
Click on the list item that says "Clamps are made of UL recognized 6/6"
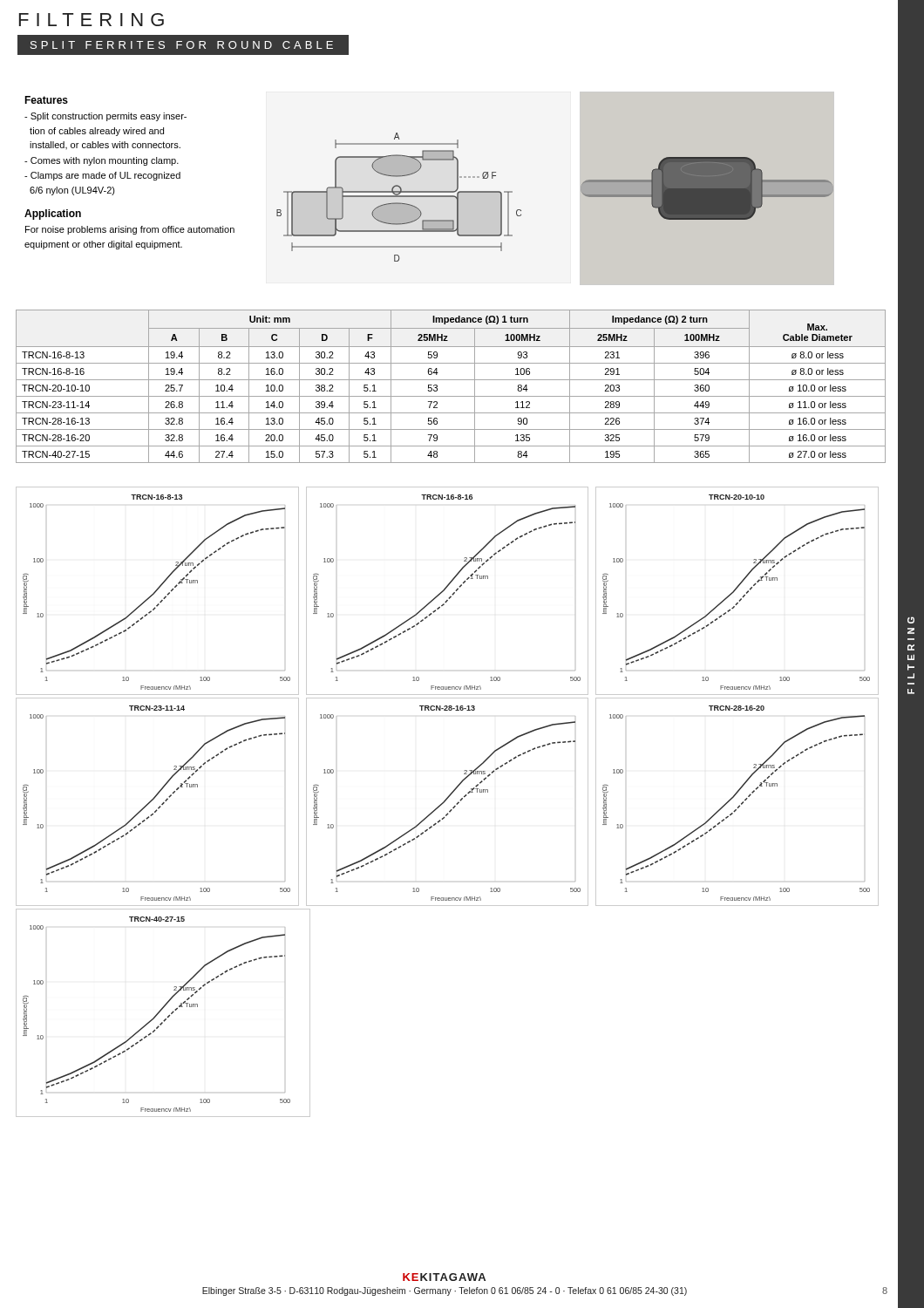coord(103,182)
